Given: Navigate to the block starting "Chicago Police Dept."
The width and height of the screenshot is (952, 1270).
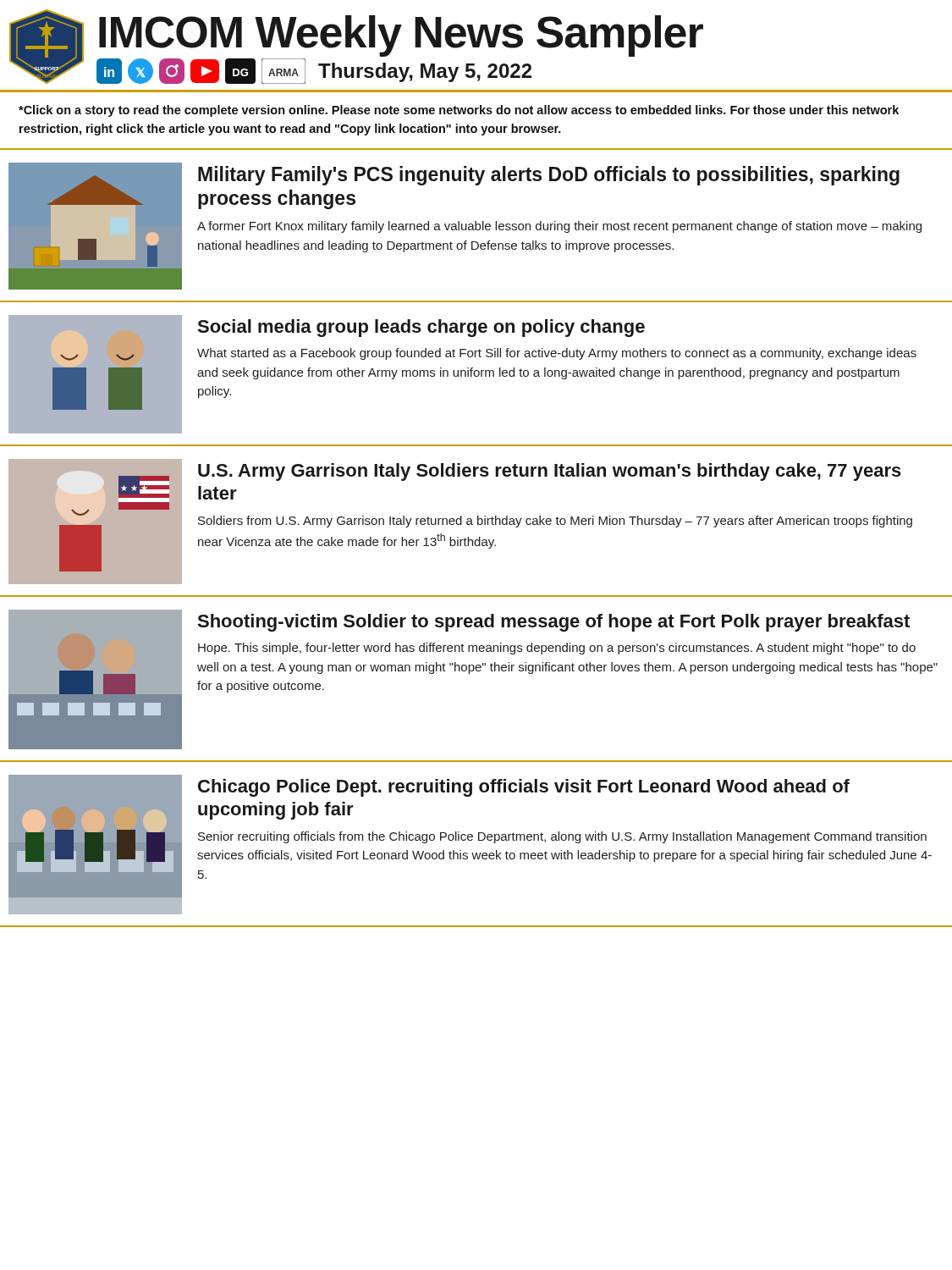Looking at the screenshot, I should (x=523, y=797).
